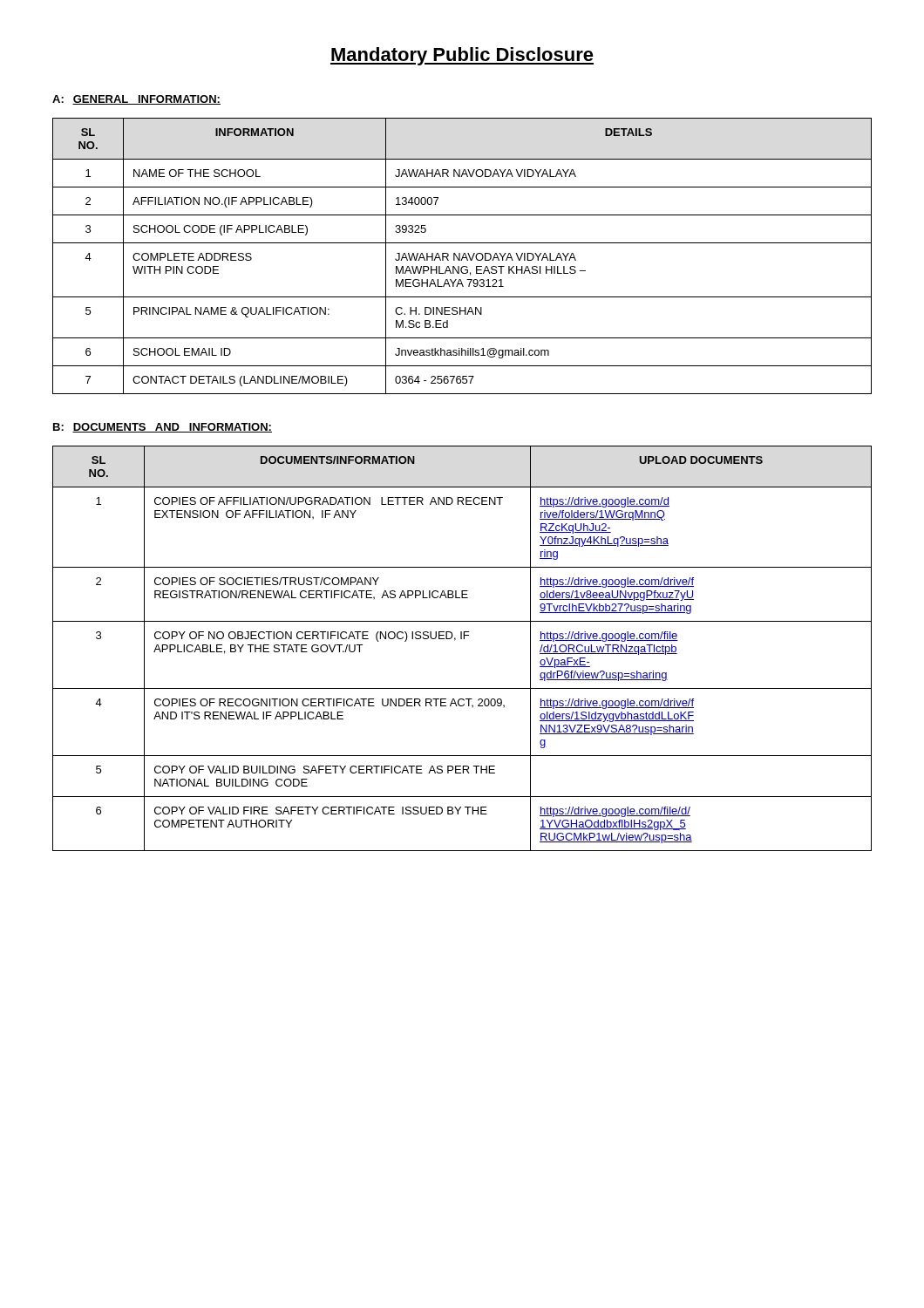The image size is (924, 1308).
Task: Locate the table with the text "COPY OF VALID"
Action: 462,648
